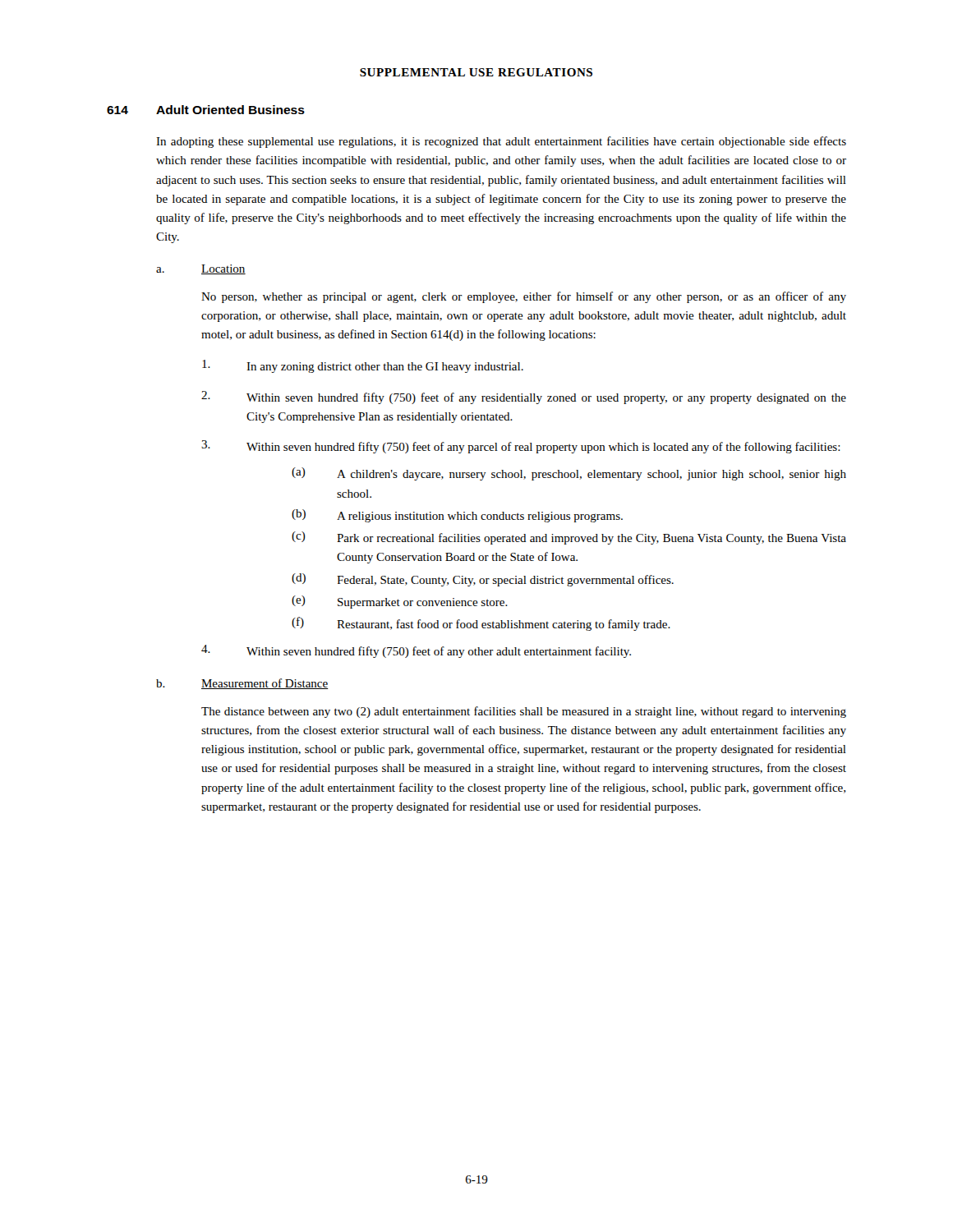
Task: Locate the list item with the text "(a) A children's daycare, nursery school, preschool, elementary"
Action: (x=569, y=484)
